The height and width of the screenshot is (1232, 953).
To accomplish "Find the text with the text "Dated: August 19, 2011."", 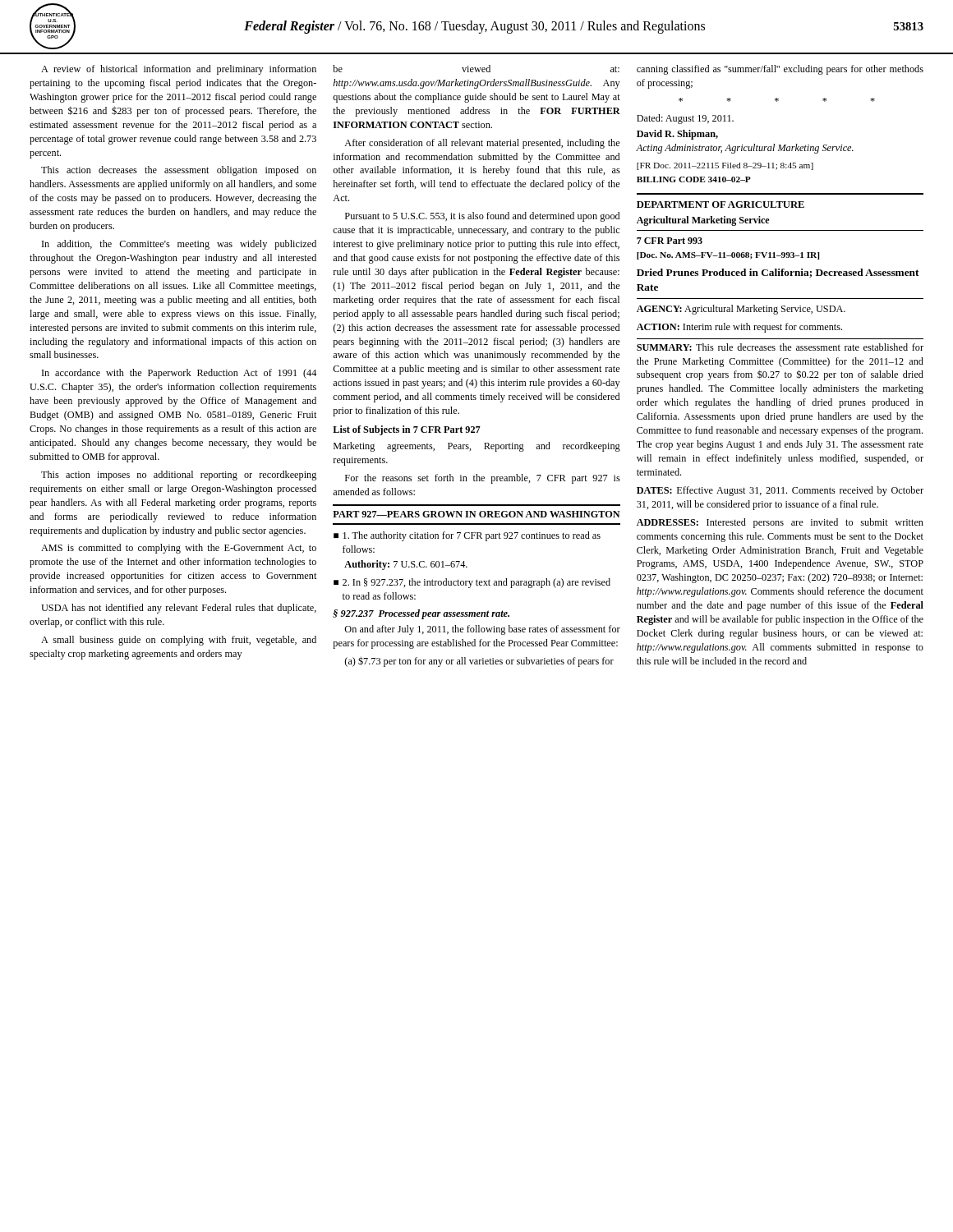I will click(685, 119).
